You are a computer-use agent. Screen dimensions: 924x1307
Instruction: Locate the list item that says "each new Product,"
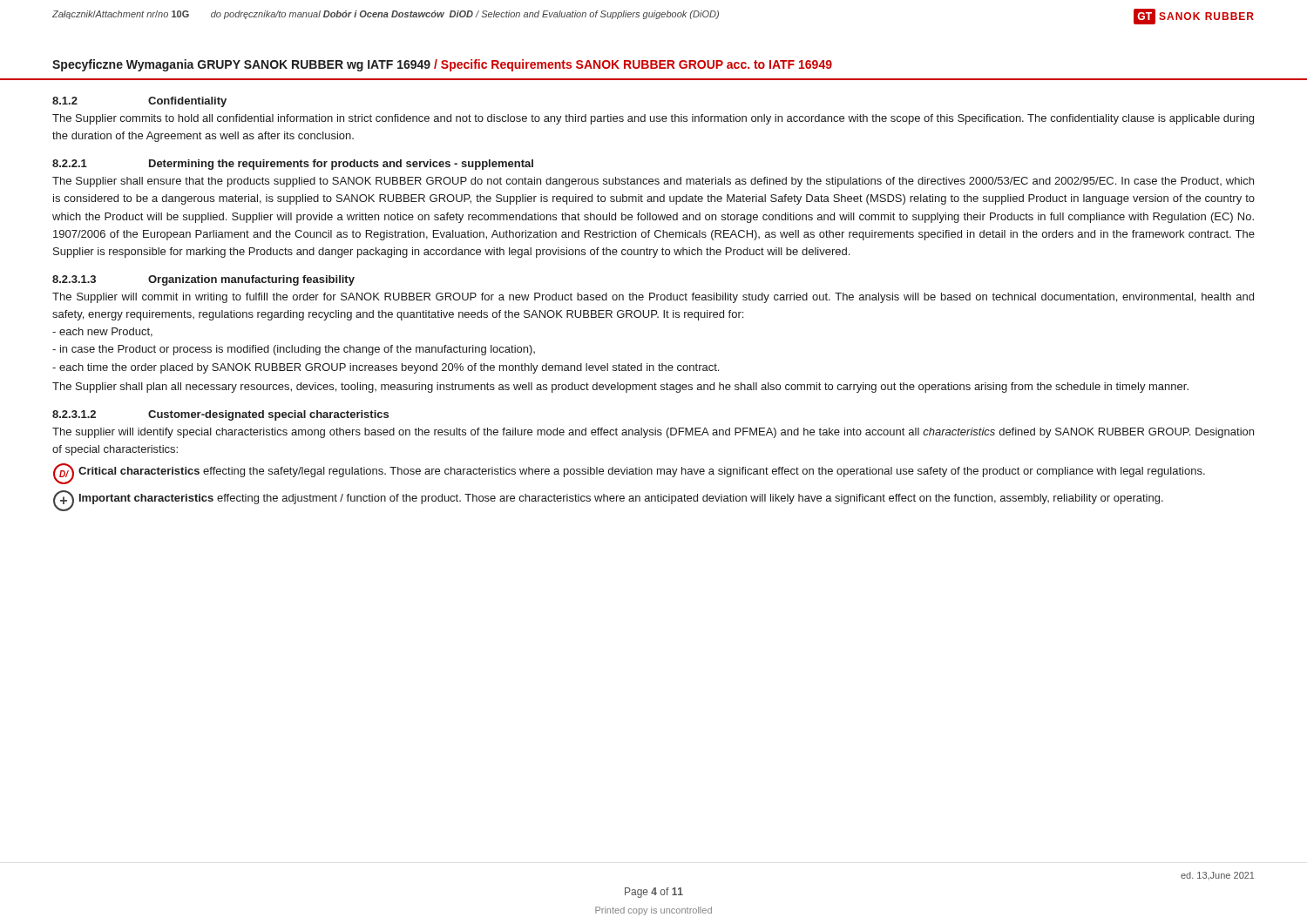tap(103, 332)
